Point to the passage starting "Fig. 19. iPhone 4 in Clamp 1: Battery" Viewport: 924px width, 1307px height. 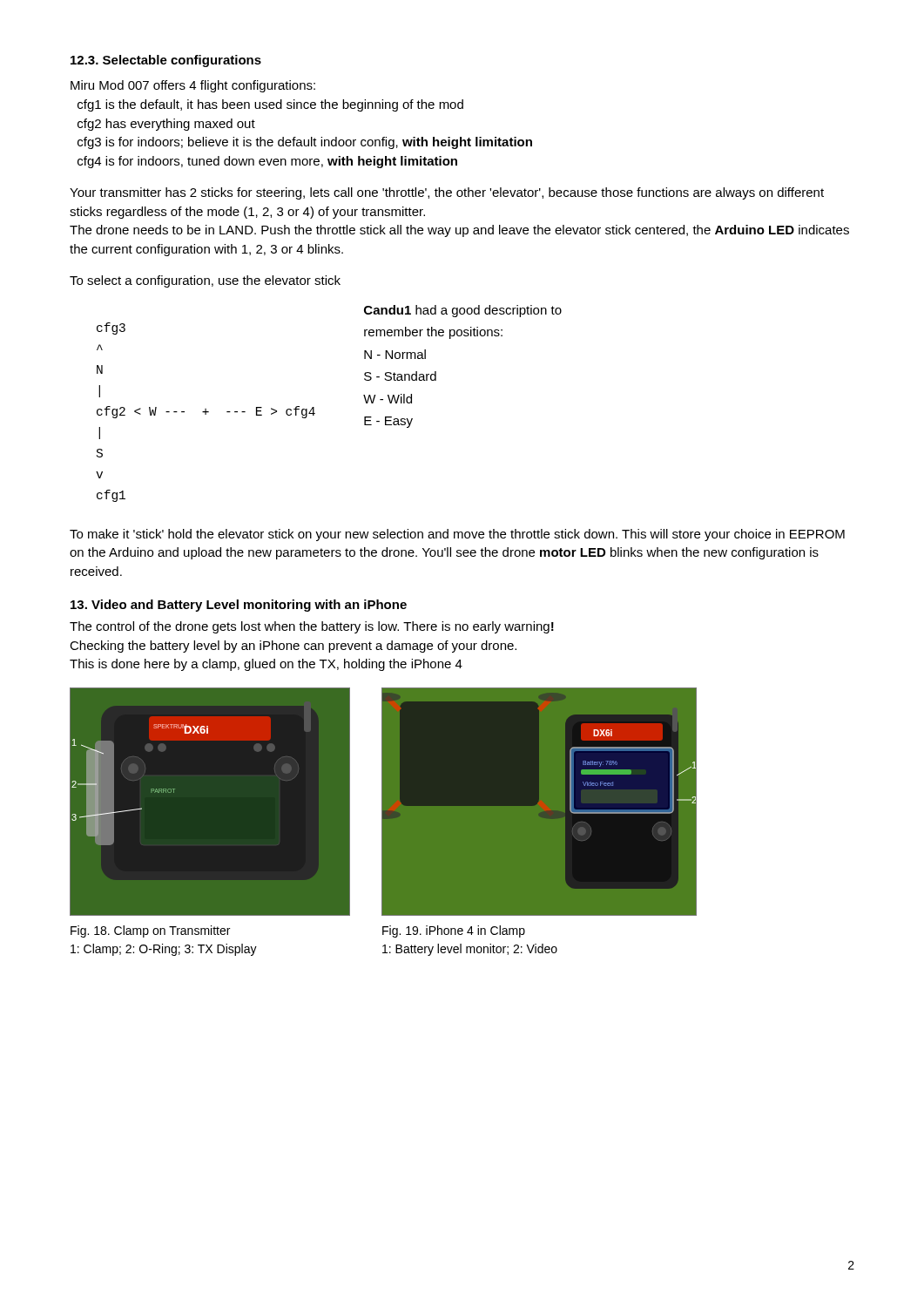469,940
